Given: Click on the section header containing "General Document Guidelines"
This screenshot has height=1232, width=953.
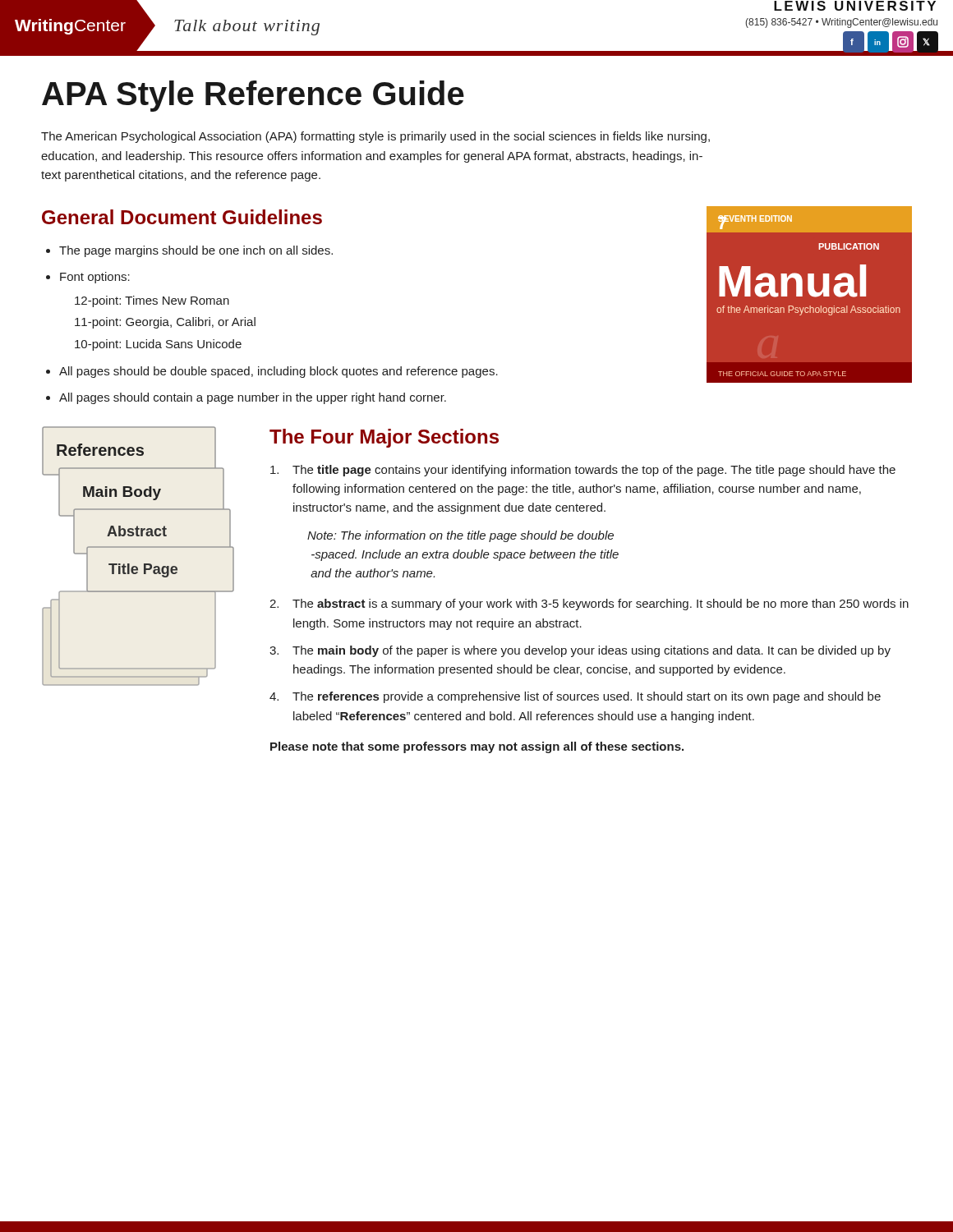Looking at the screenshot, I should [182, 218].
